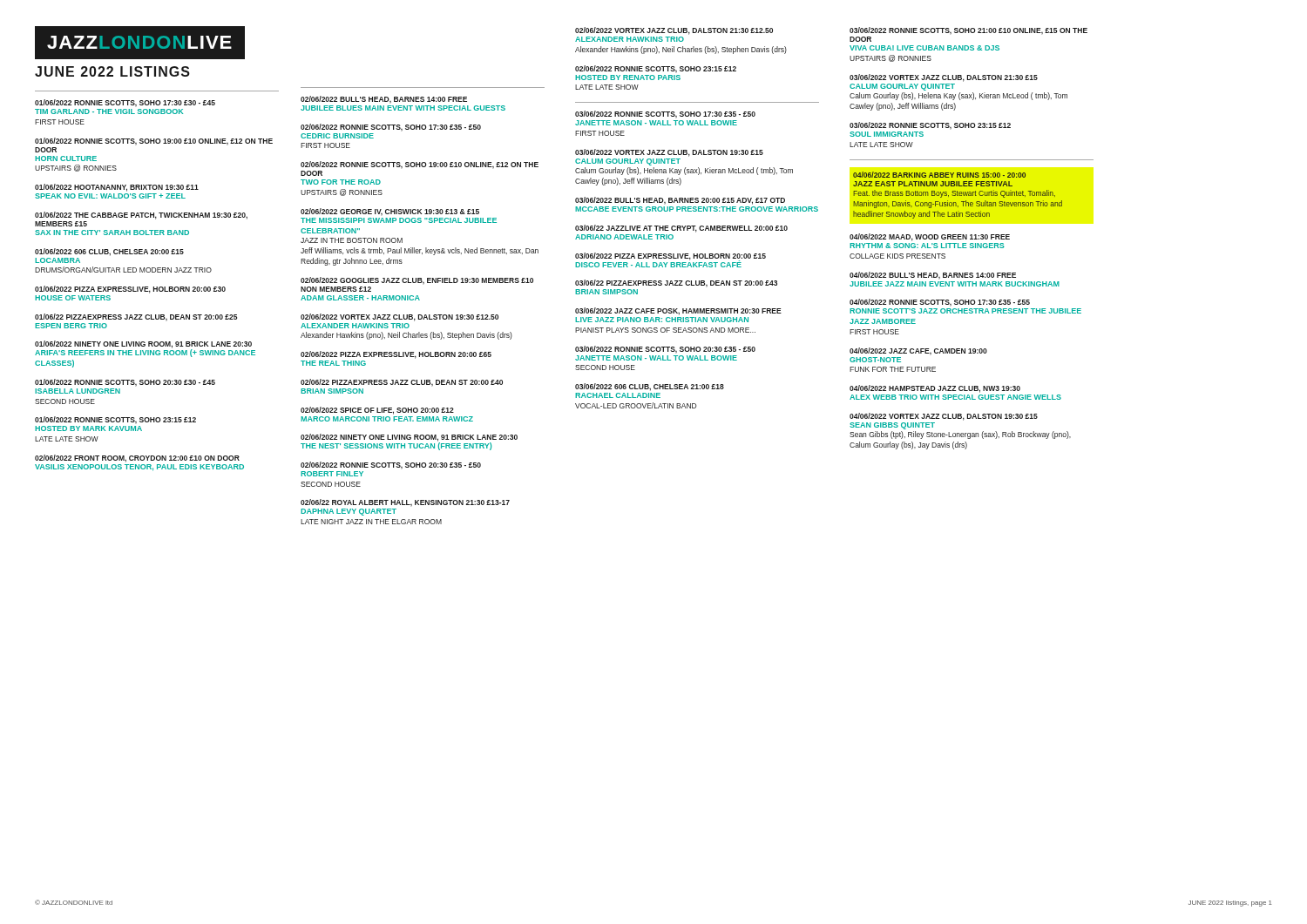Click on the list item that reads "02/06/2022 GEORGE IV, CHISWICK 19:30 £13"
Screen dimensions: 924x1307
(423, 237)
